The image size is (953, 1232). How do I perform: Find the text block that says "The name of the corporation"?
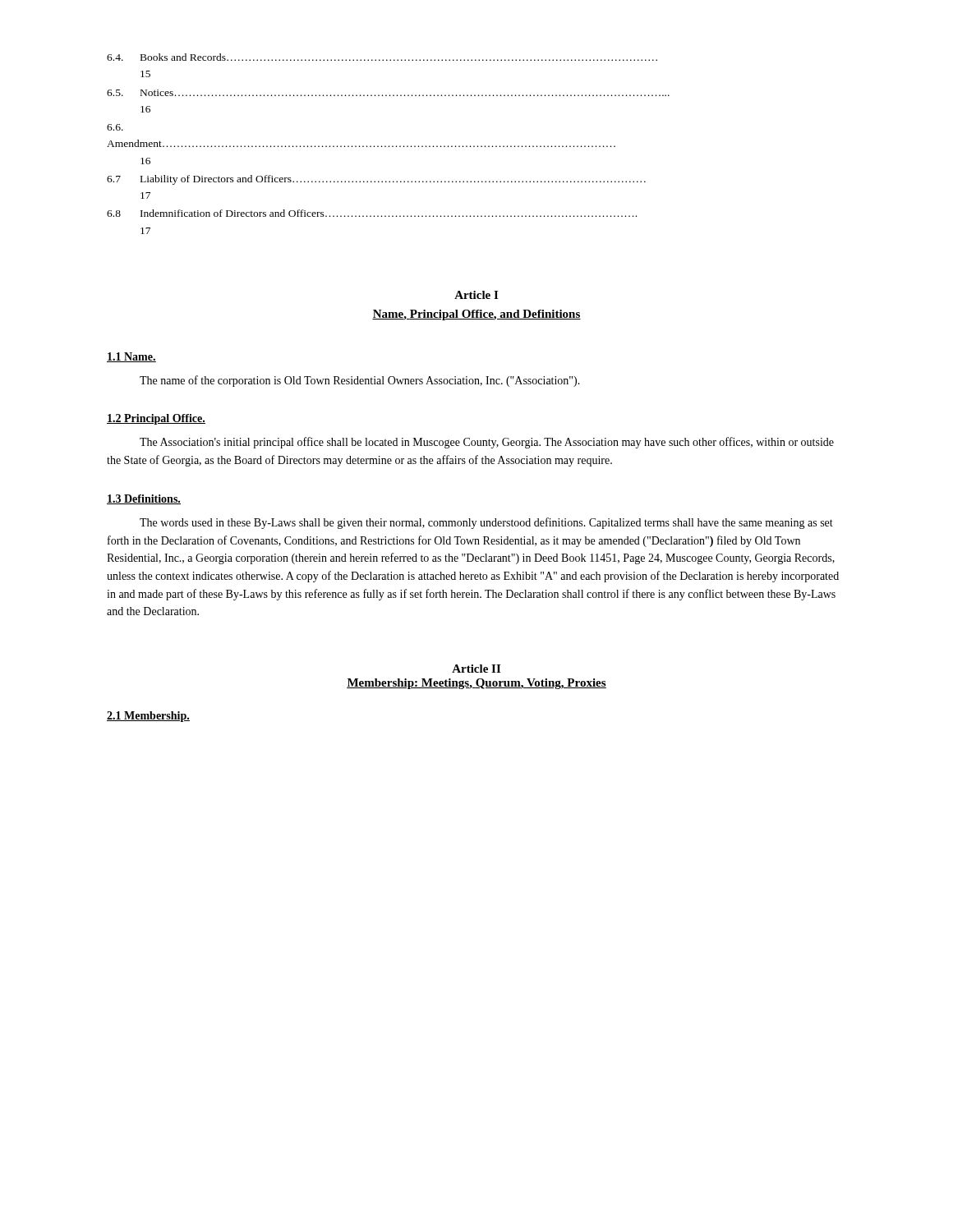(360, 380)
